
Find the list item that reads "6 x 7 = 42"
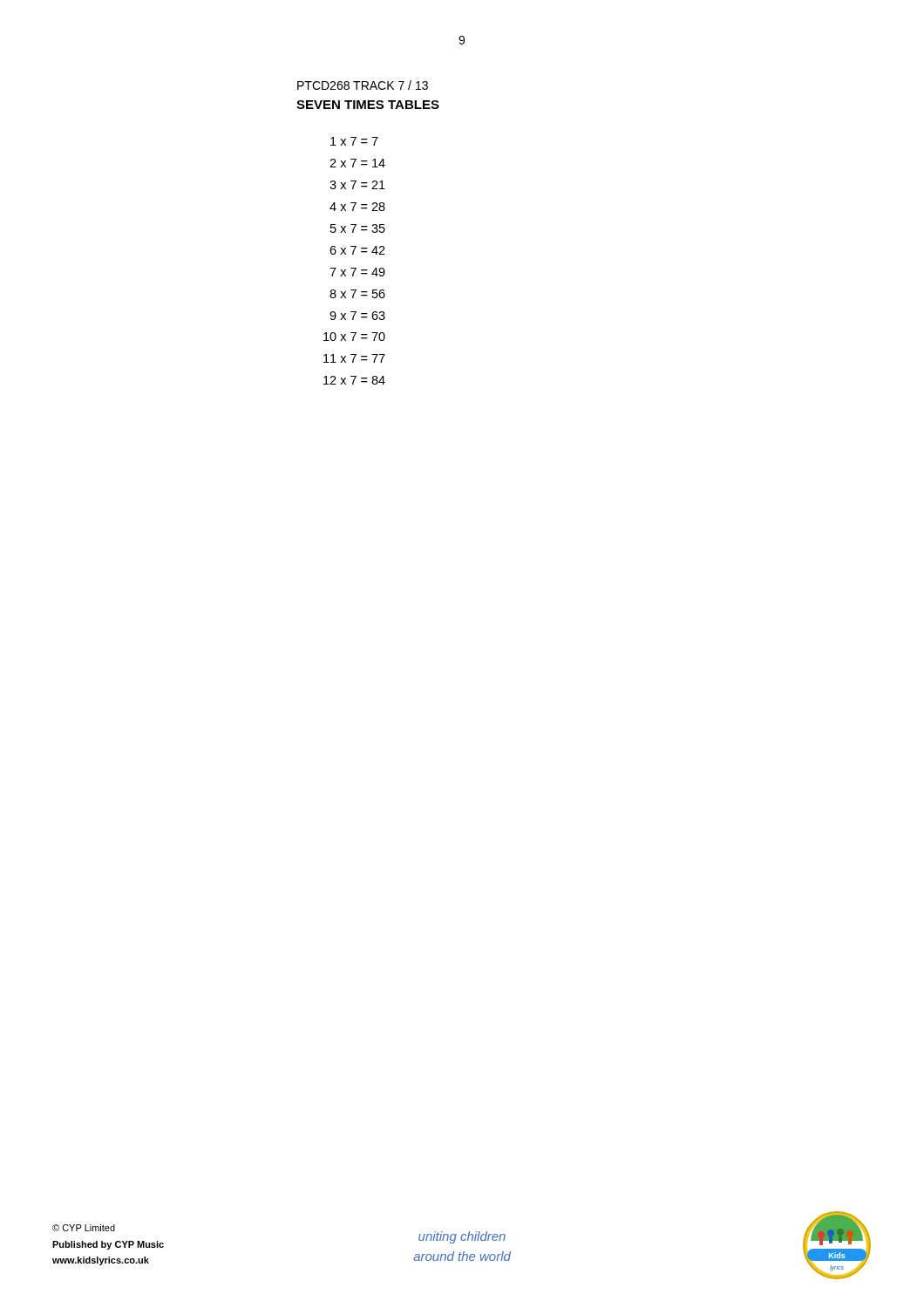tap(354, 250)
